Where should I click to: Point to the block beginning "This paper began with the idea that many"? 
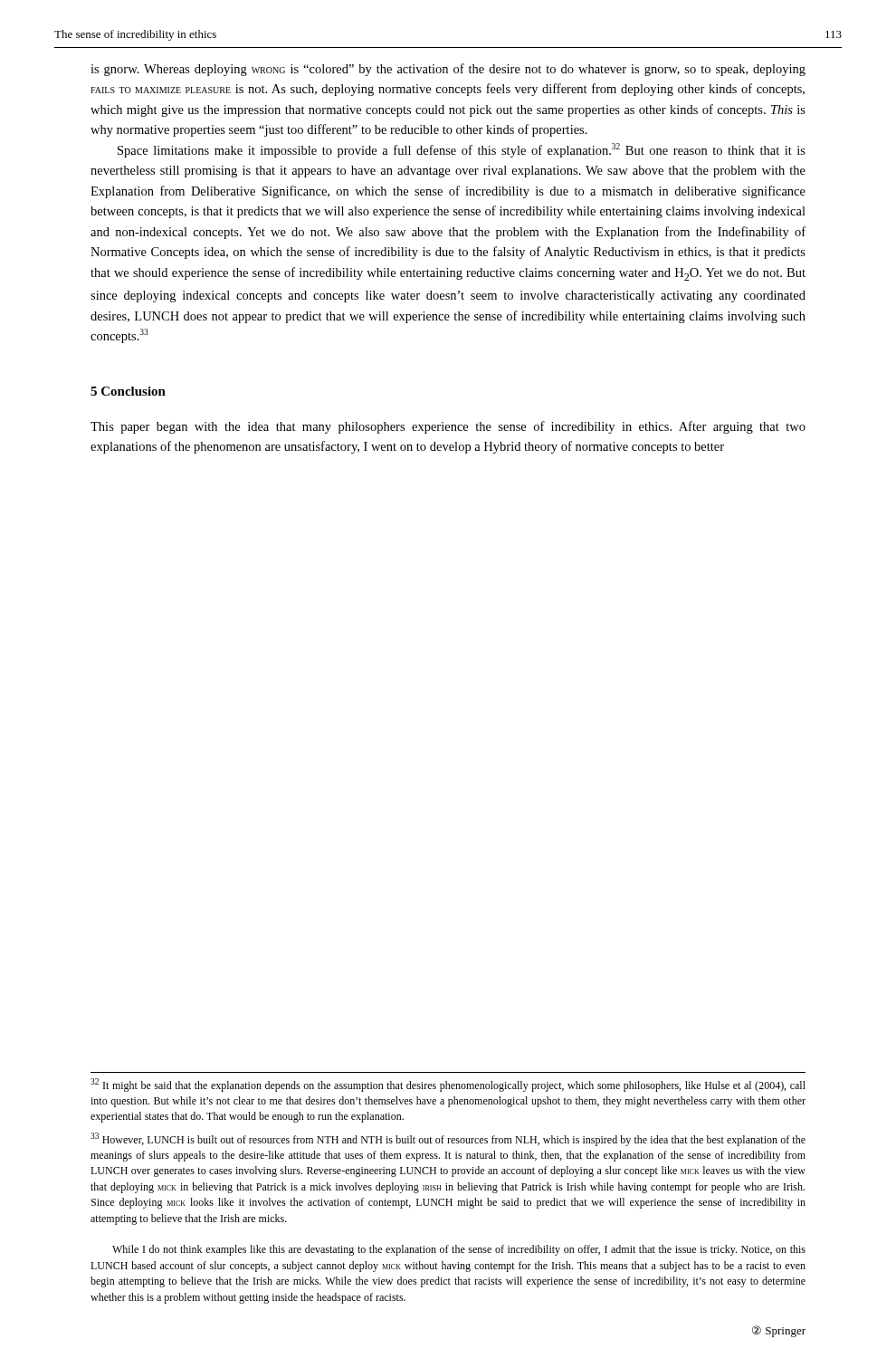pyautogui.click(x=448, y=437)
